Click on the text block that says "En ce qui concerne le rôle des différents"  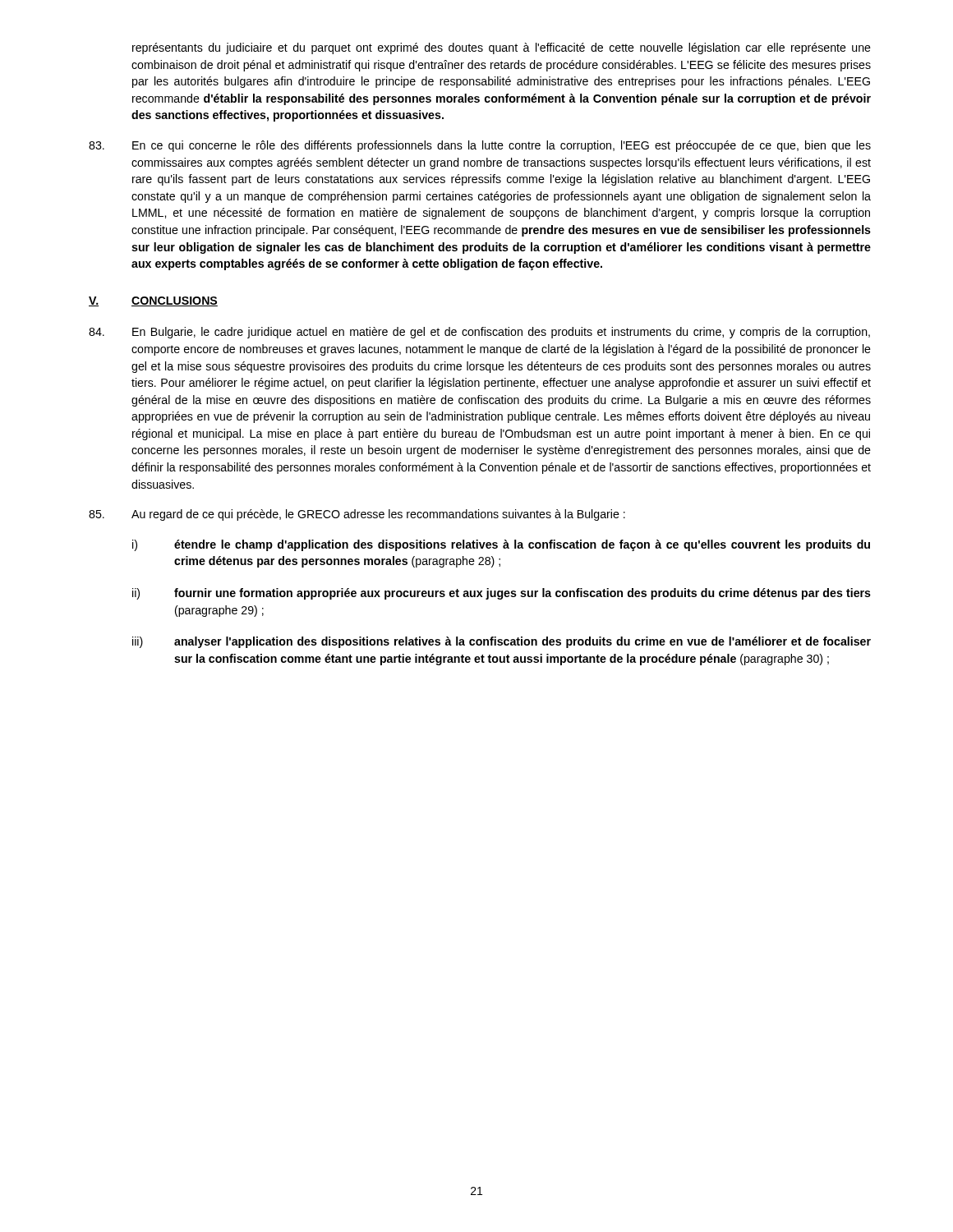[x=480, y=205]
